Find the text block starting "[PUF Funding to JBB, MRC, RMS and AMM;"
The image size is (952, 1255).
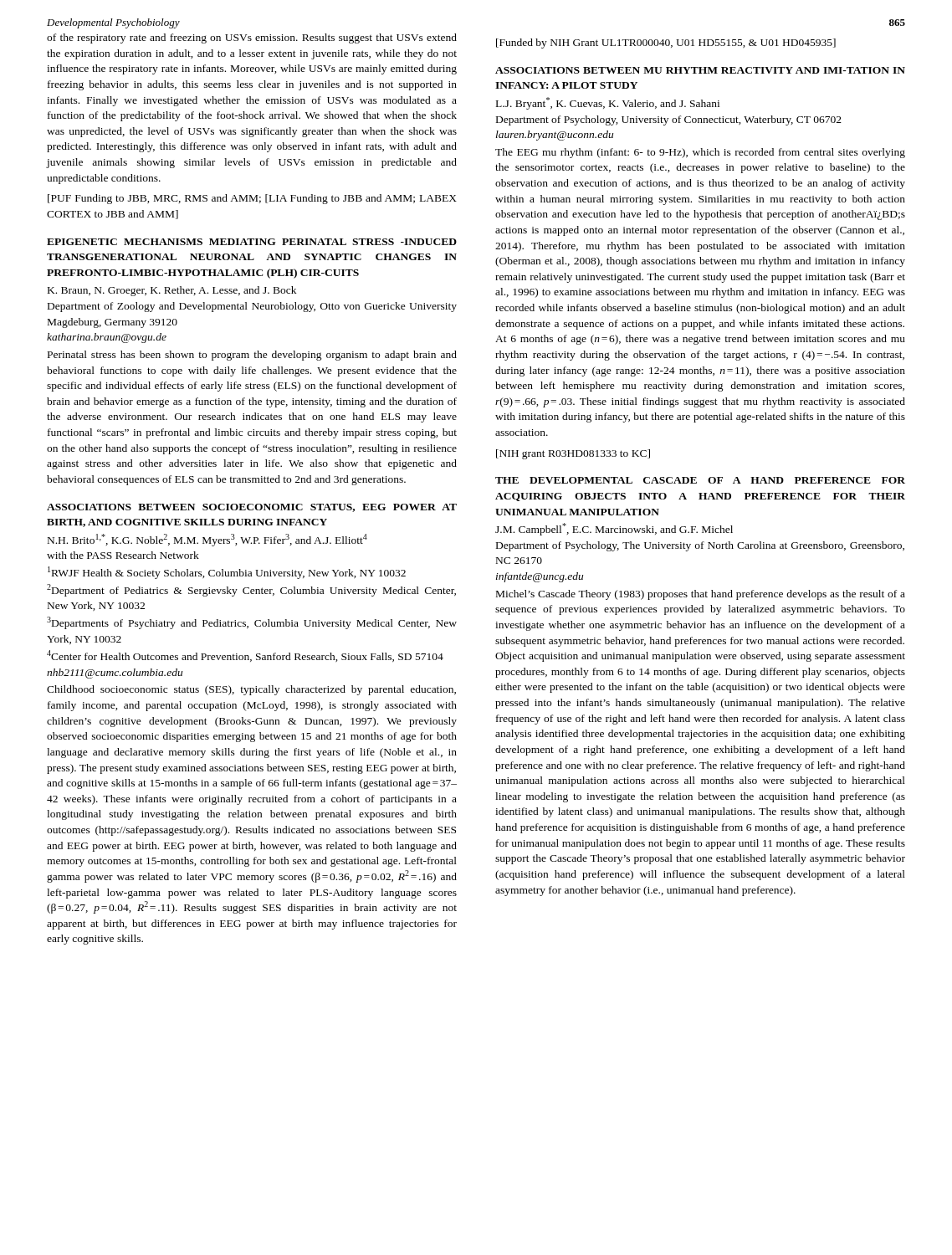point(252,206)
